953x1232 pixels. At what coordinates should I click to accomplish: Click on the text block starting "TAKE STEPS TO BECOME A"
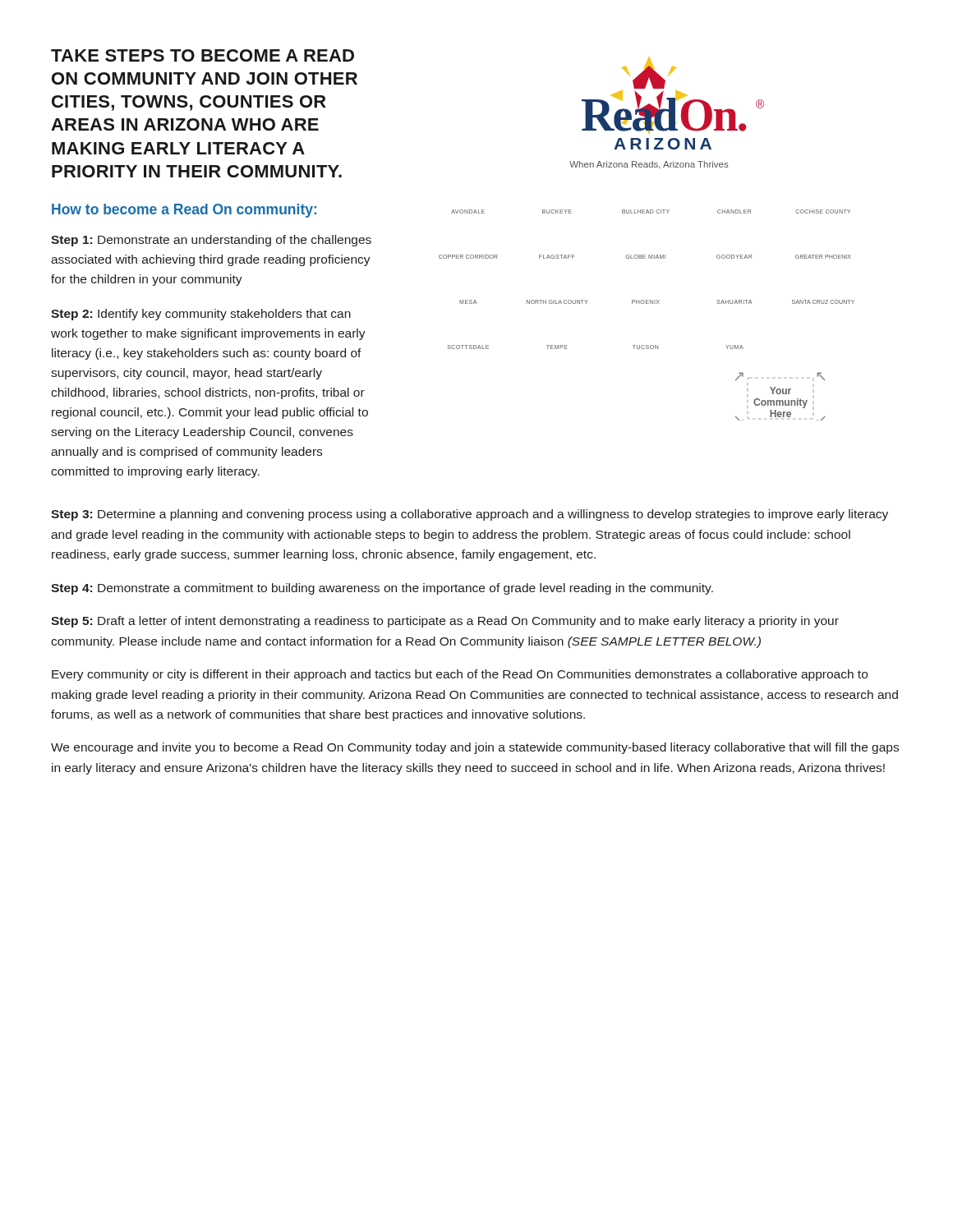(x=216, y=114)
